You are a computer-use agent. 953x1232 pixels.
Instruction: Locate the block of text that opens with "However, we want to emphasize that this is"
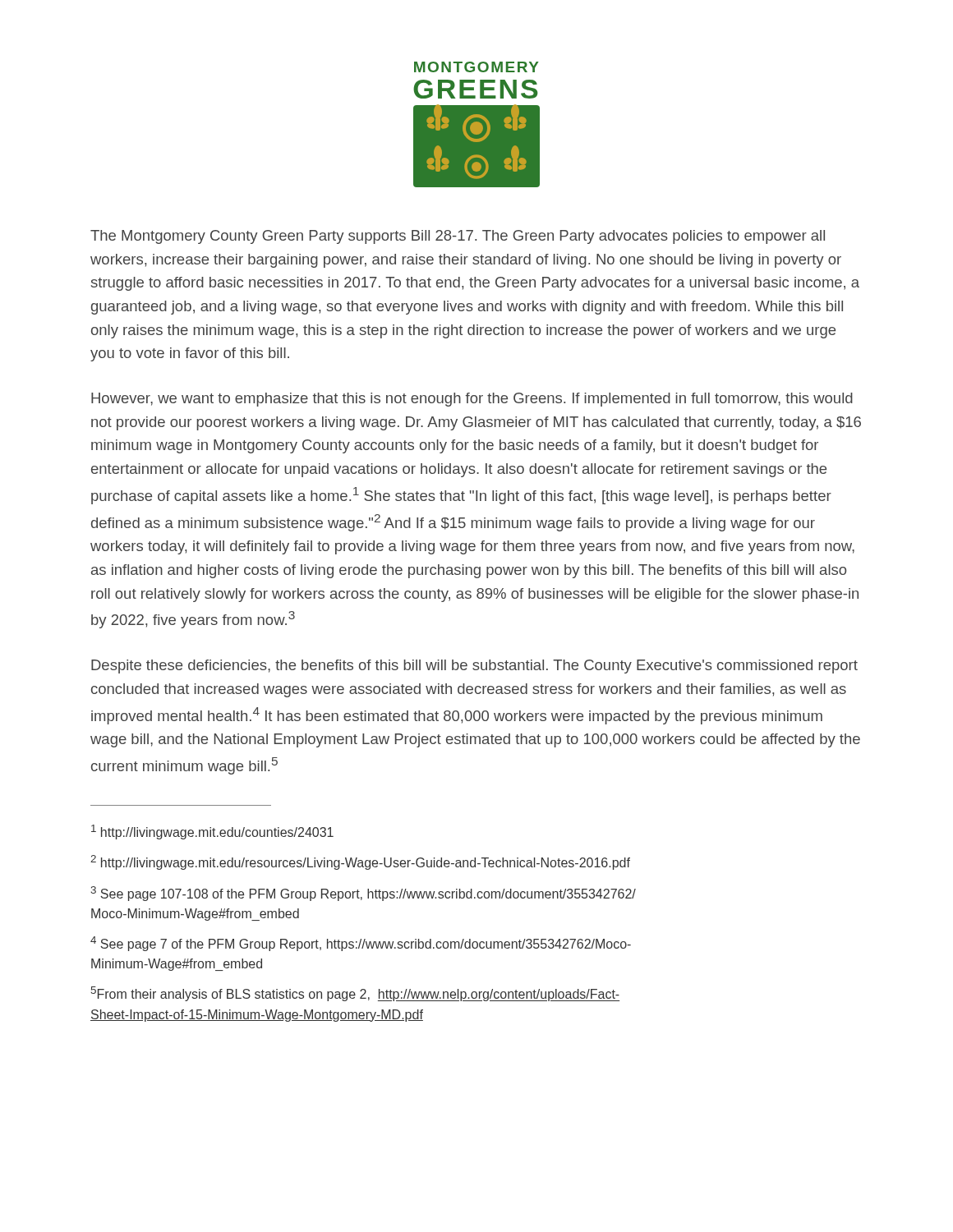click(476, 509)
